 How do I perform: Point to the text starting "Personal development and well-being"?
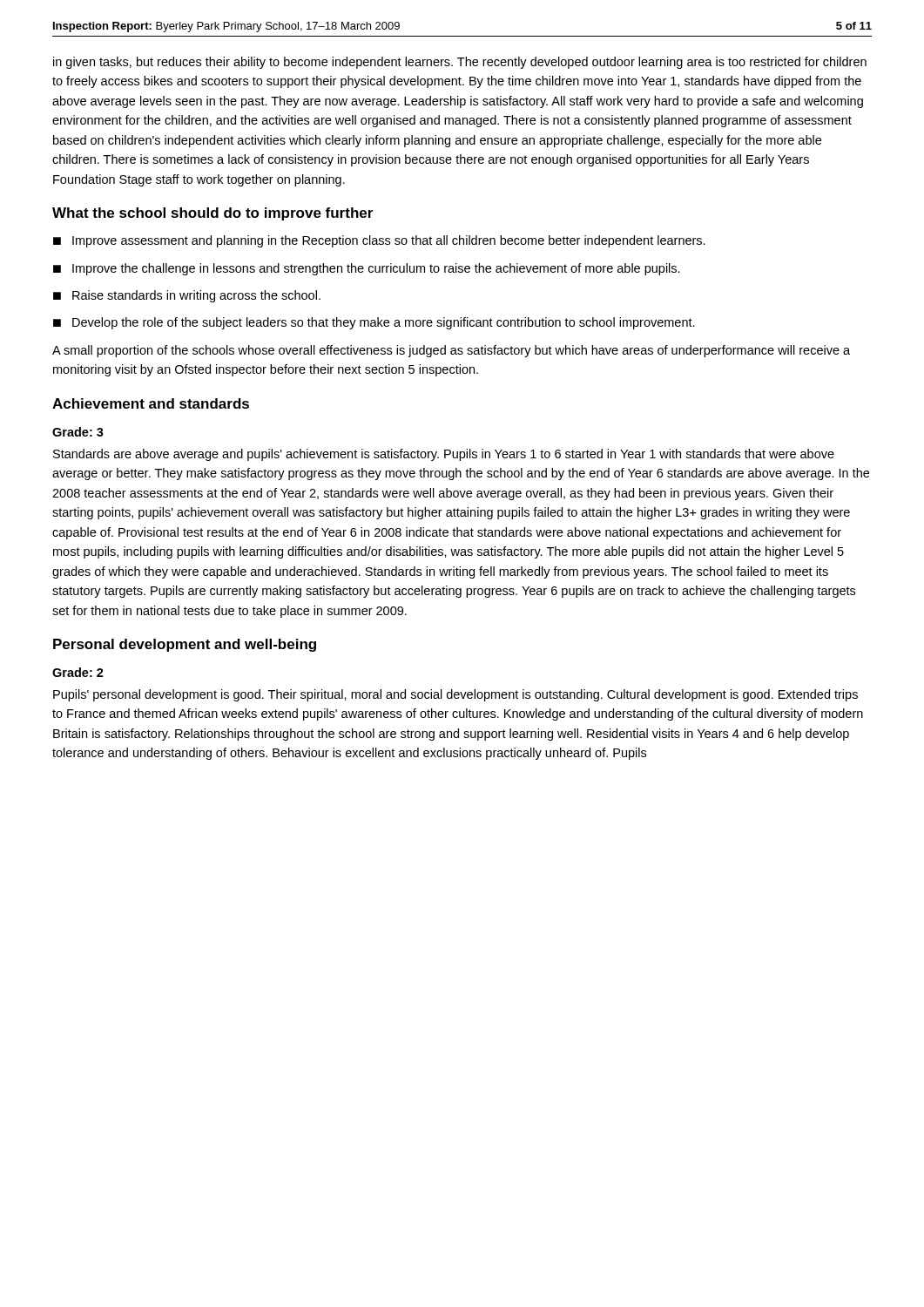[x=185, y=644]
